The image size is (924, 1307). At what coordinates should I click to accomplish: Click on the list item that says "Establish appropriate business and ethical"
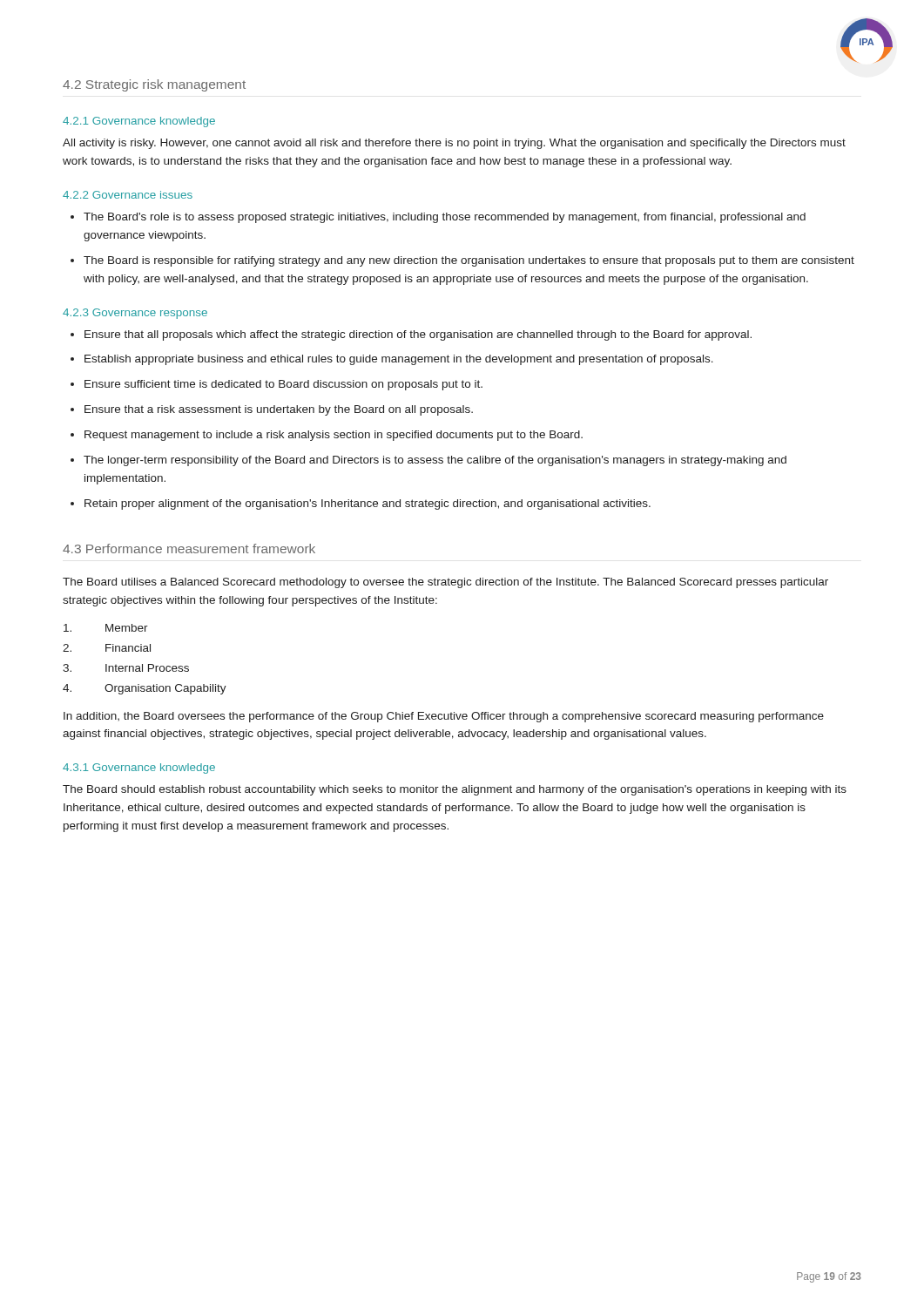472,360
